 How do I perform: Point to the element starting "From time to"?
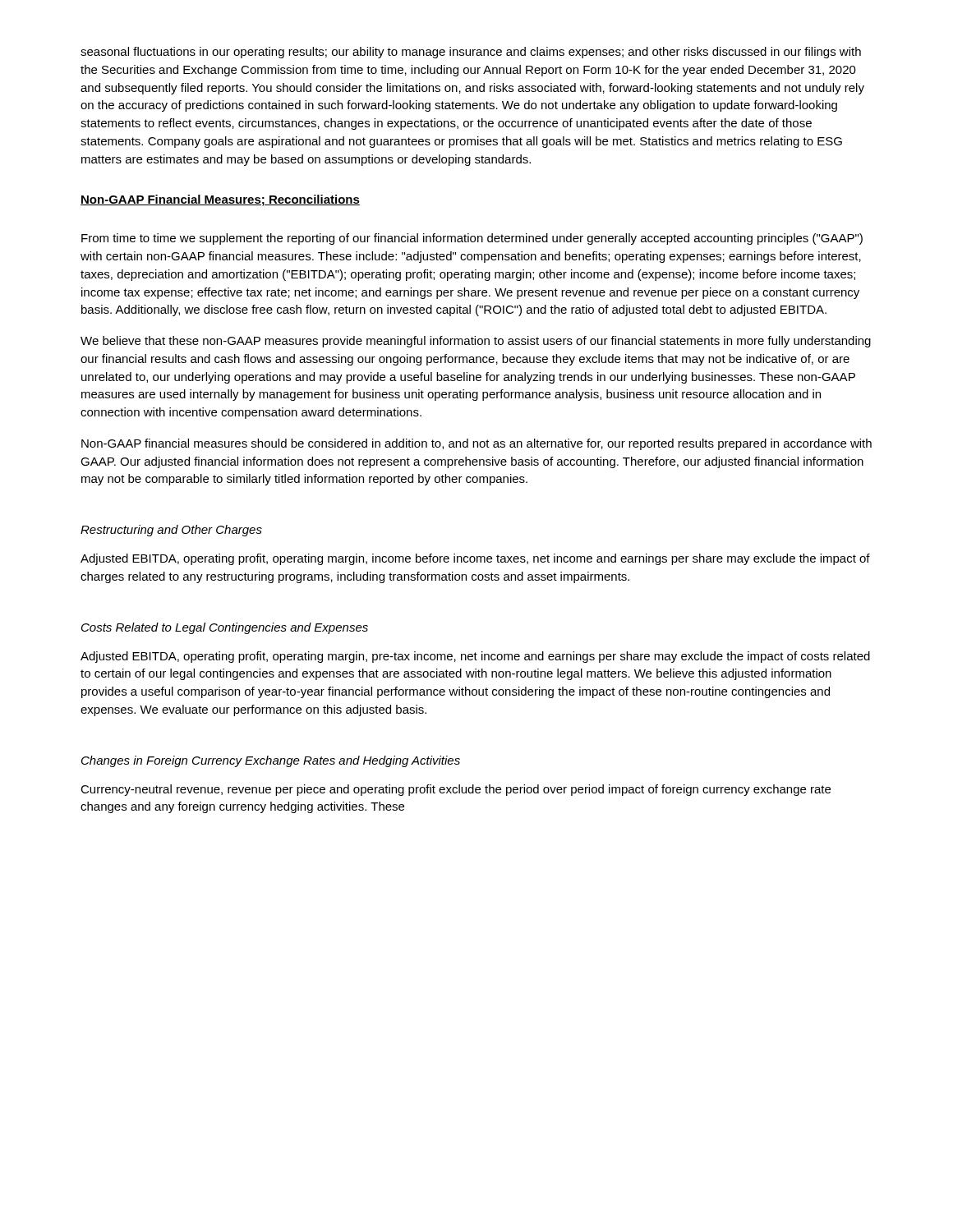tap(472, 274)
